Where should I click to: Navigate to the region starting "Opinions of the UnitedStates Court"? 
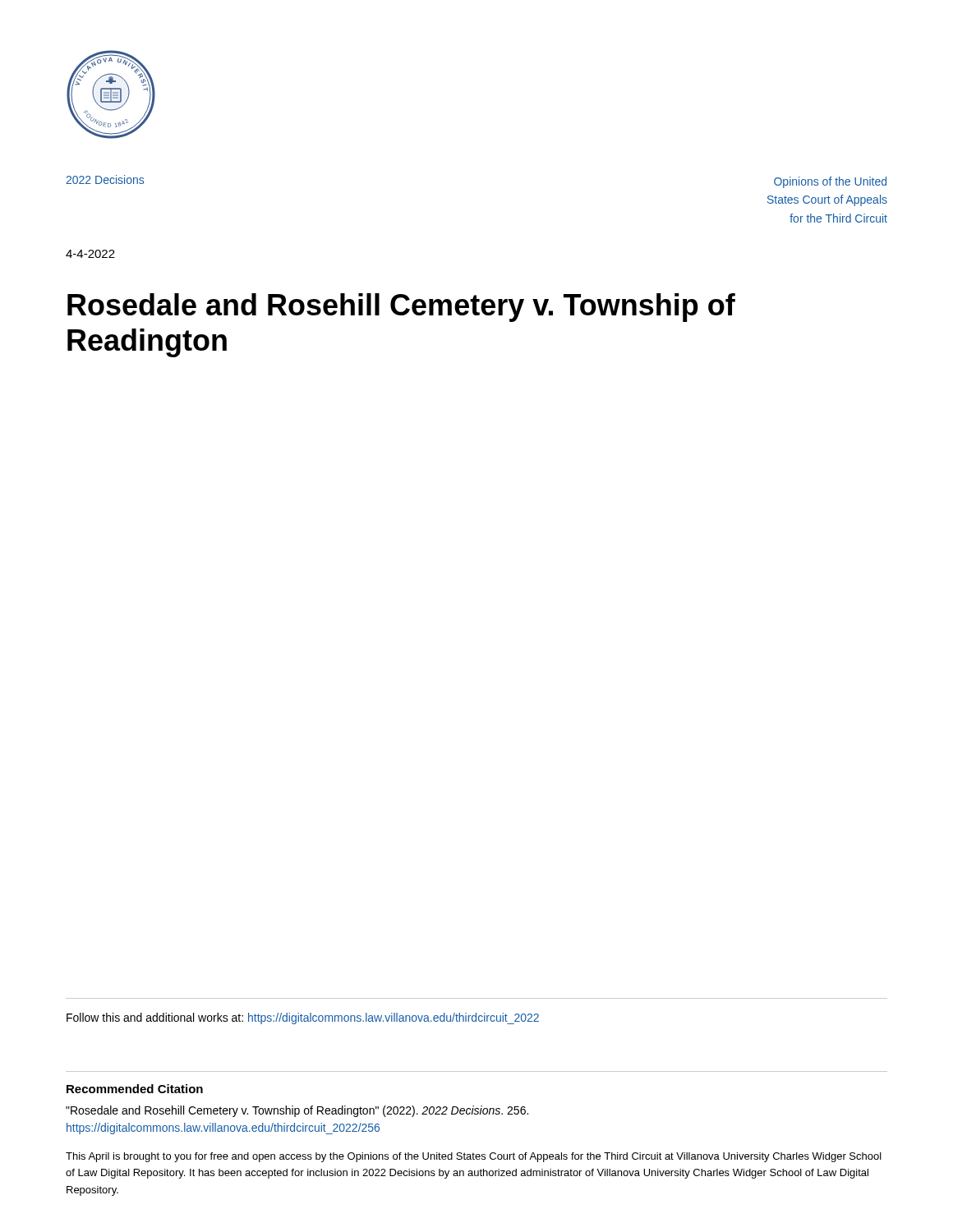[x=827, y=200]
